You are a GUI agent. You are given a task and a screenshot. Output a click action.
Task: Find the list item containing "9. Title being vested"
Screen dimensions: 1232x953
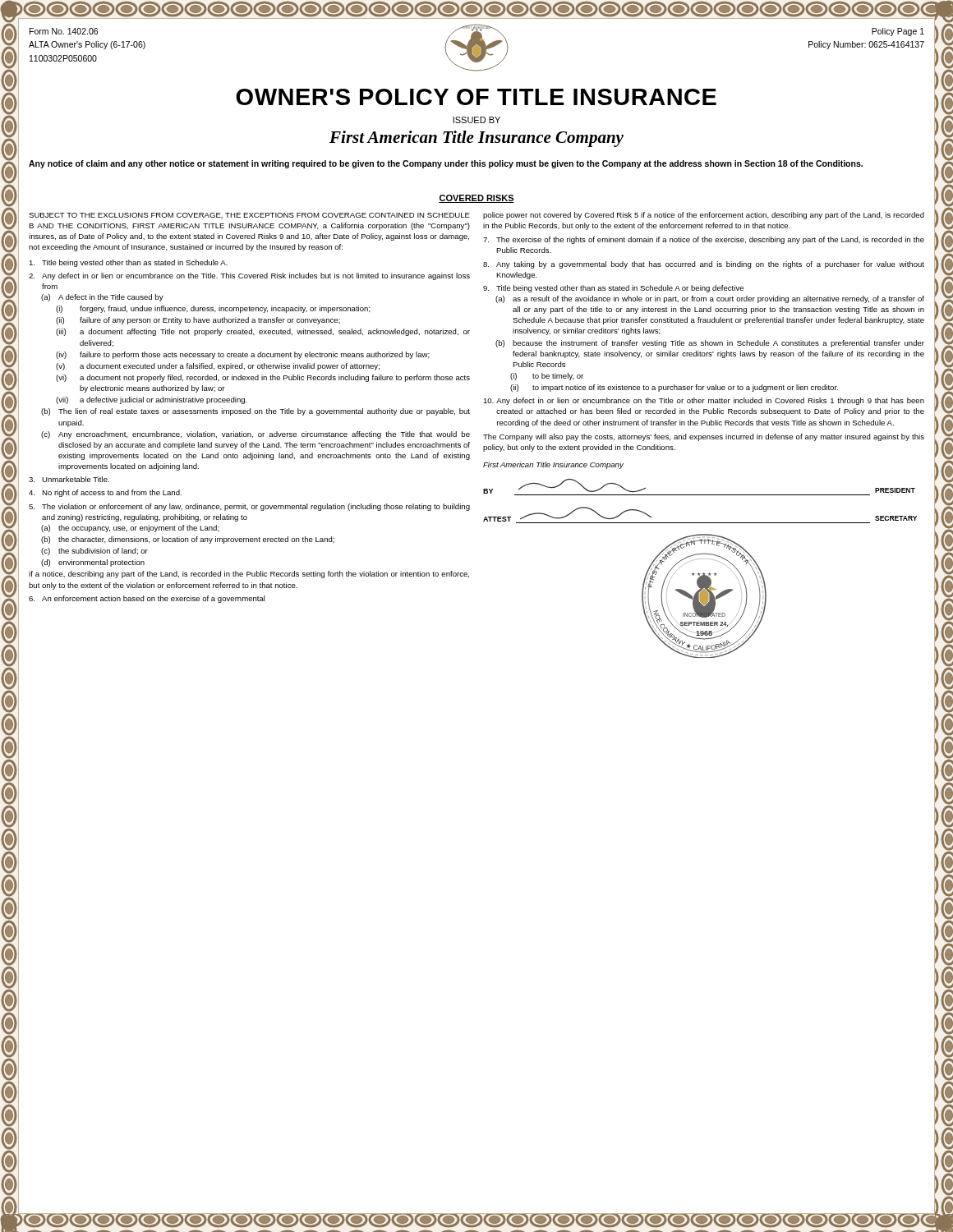(x=704, y=338)
